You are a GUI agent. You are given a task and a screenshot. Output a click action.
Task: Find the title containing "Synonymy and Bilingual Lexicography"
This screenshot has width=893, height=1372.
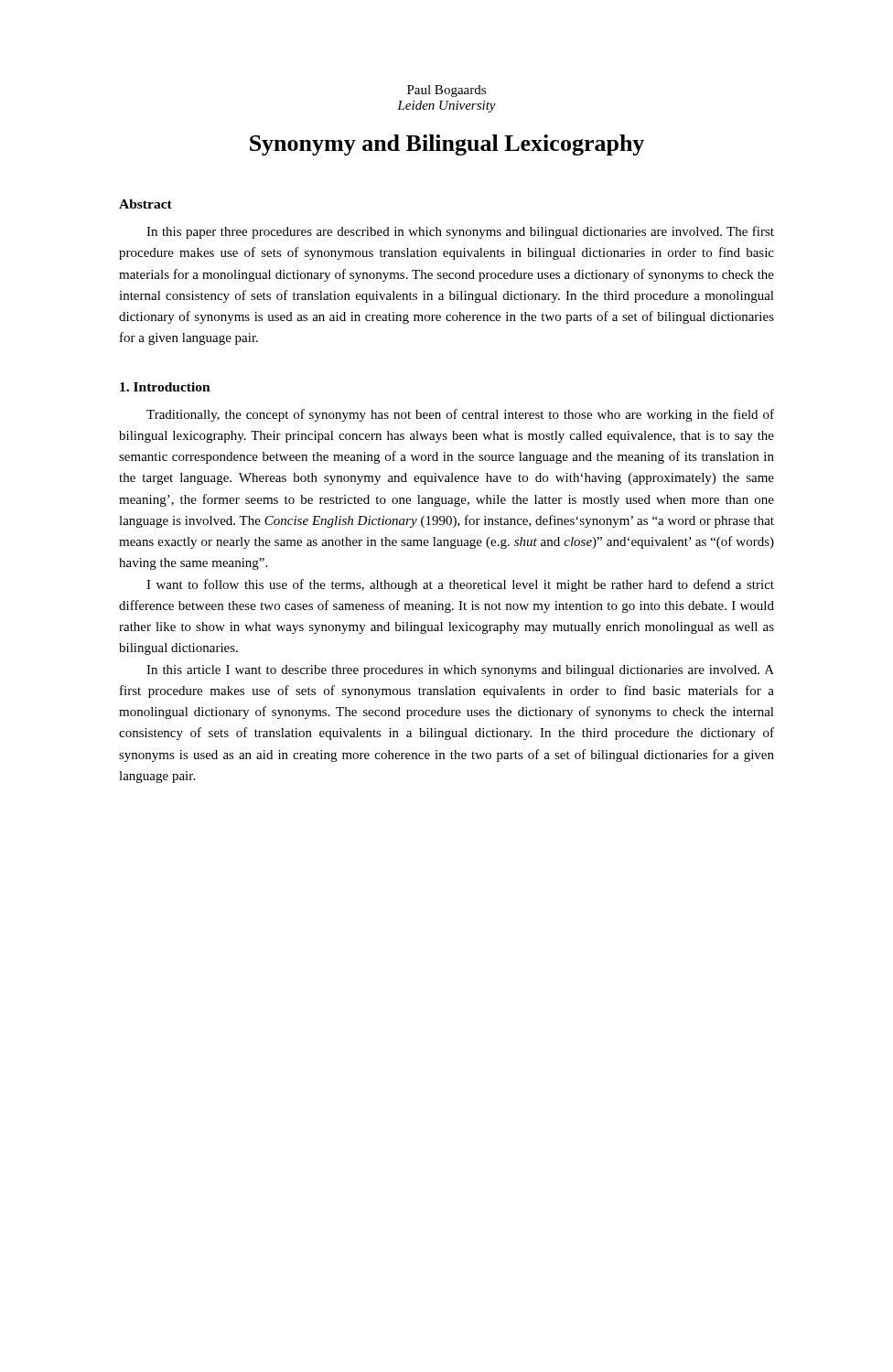446,143
